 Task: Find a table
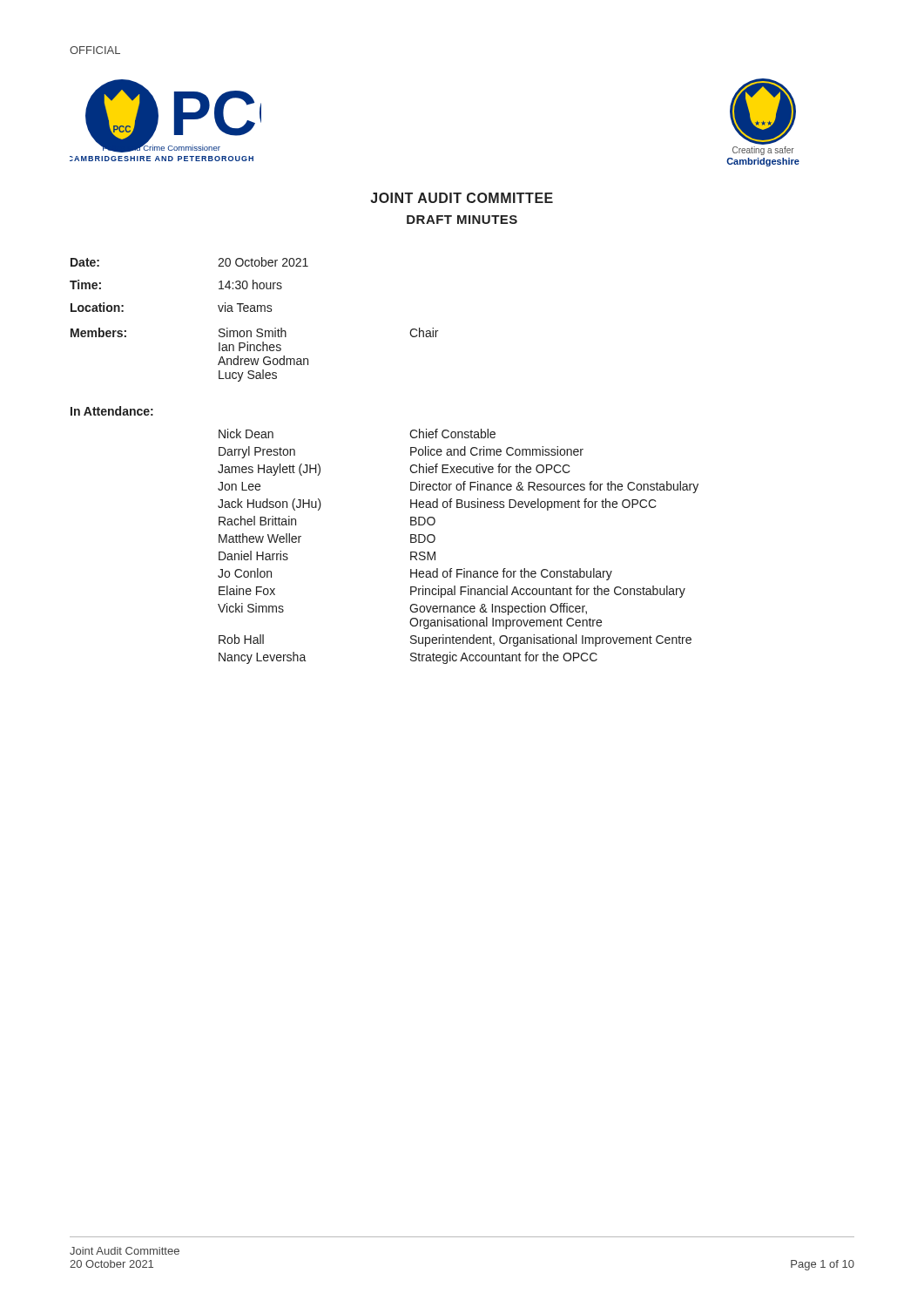462,458
